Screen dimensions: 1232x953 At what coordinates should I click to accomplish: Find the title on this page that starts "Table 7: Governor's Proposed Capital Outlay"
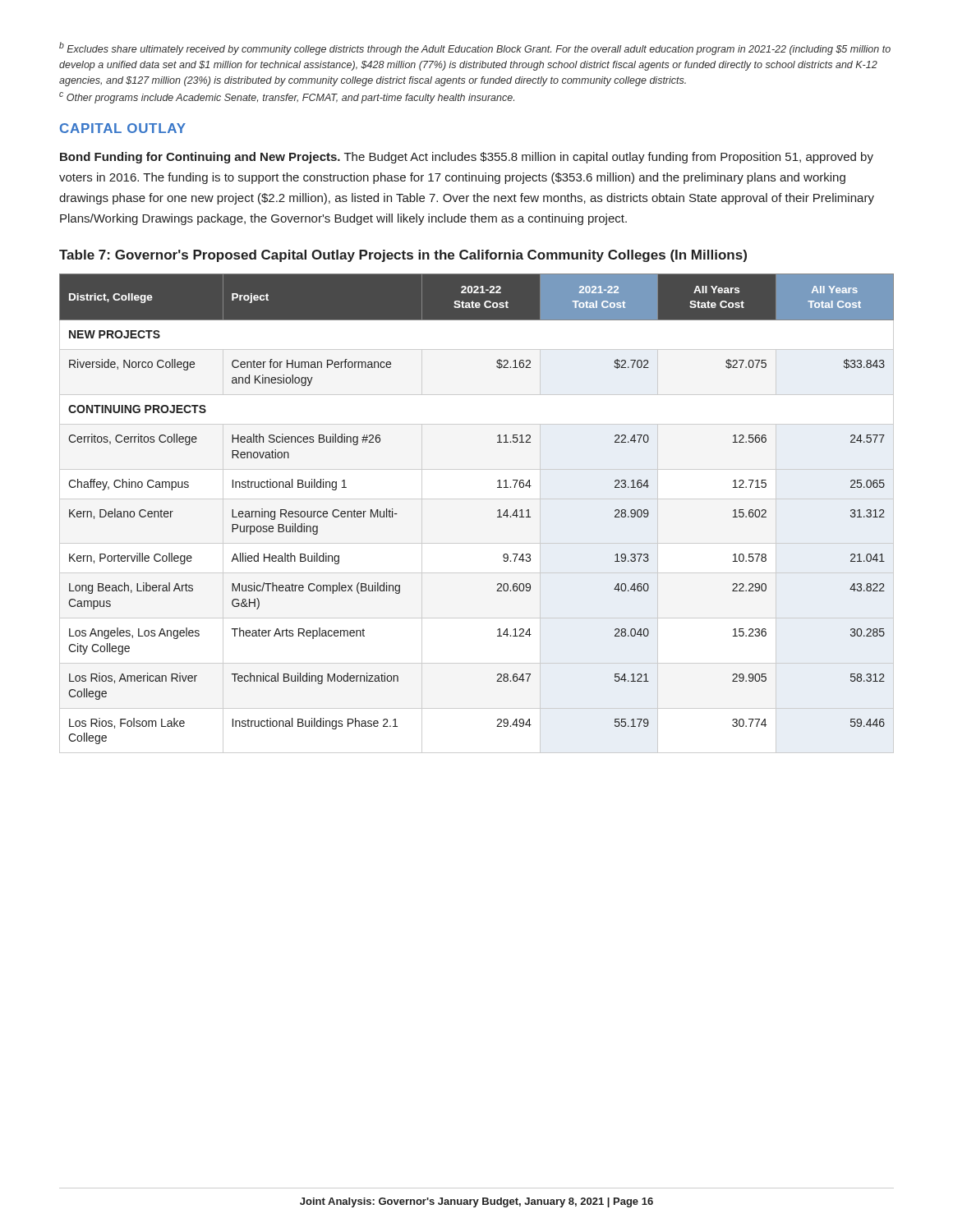pyautogui.click(x=403, y=255)
